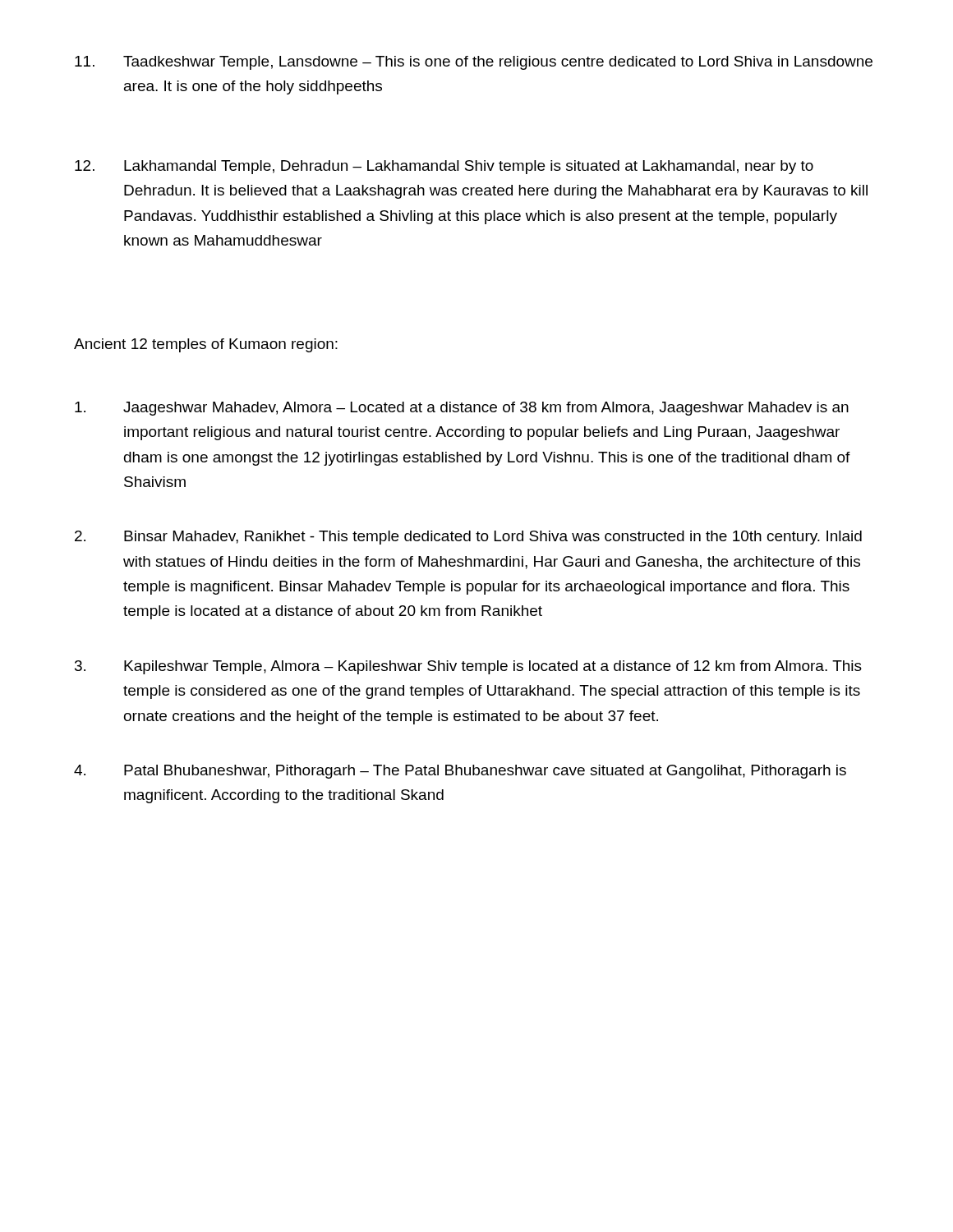Click on the list item that reads "11.Taadkeshwar Temple, Lansdowne – This is one of"
953x1232 pixels.
click(x=474, y=74)
